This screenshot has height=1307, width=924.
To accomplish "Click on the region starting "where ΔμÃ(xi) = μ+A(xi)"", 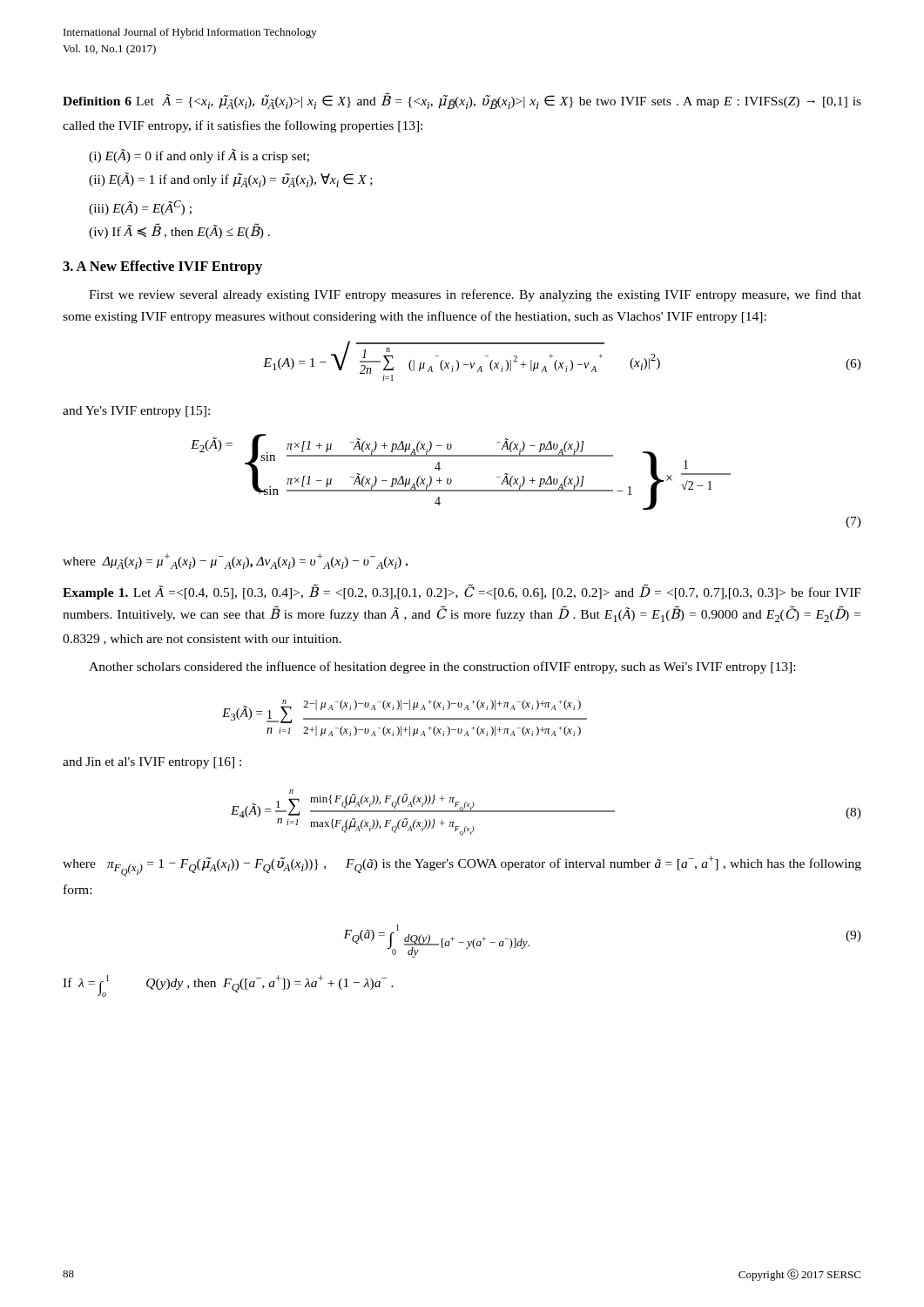I will click(236, 561).
